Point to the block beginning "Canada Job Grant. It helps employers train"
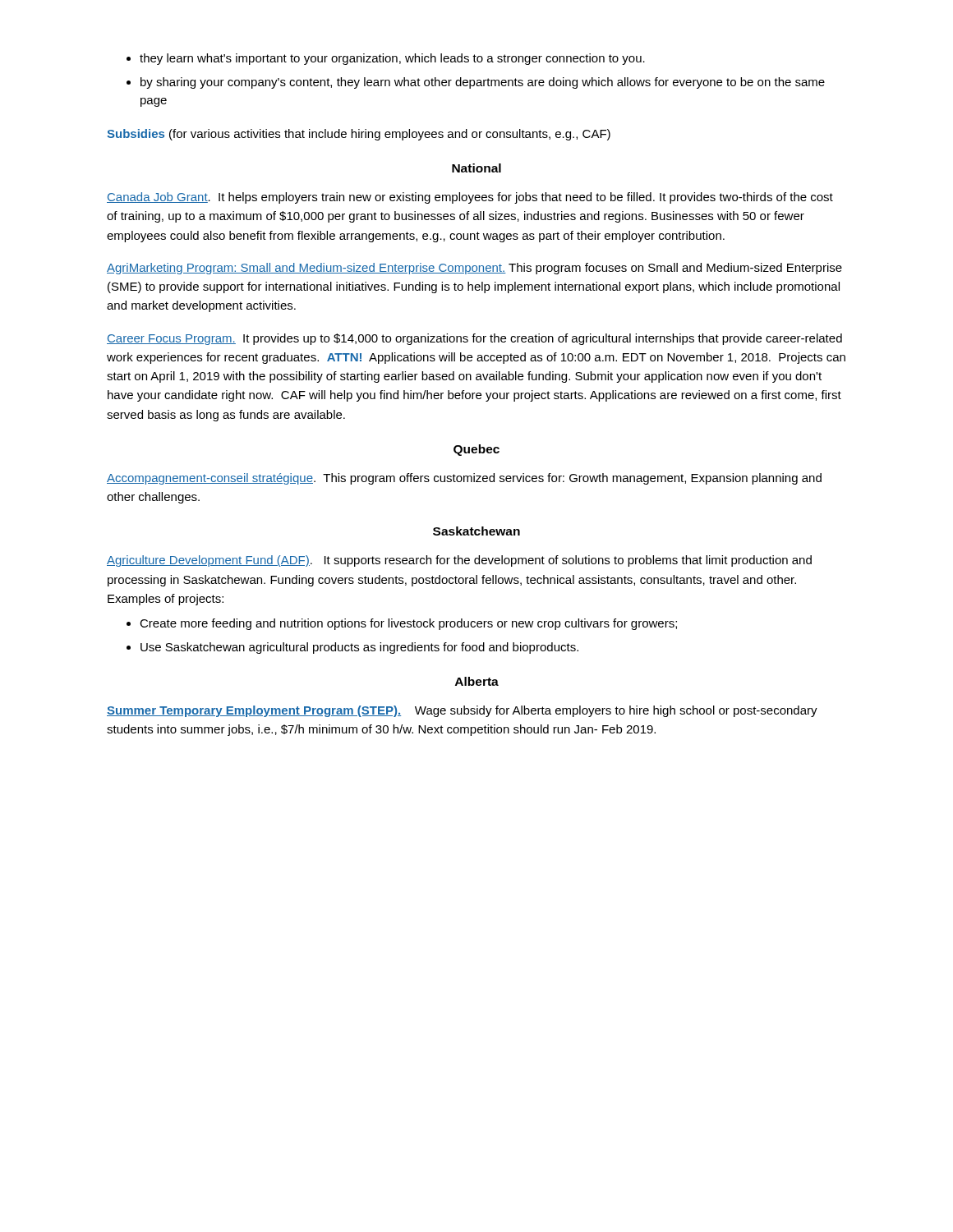Image resolution: width=953 pixels, height=1232 pixels. [470, 216]
